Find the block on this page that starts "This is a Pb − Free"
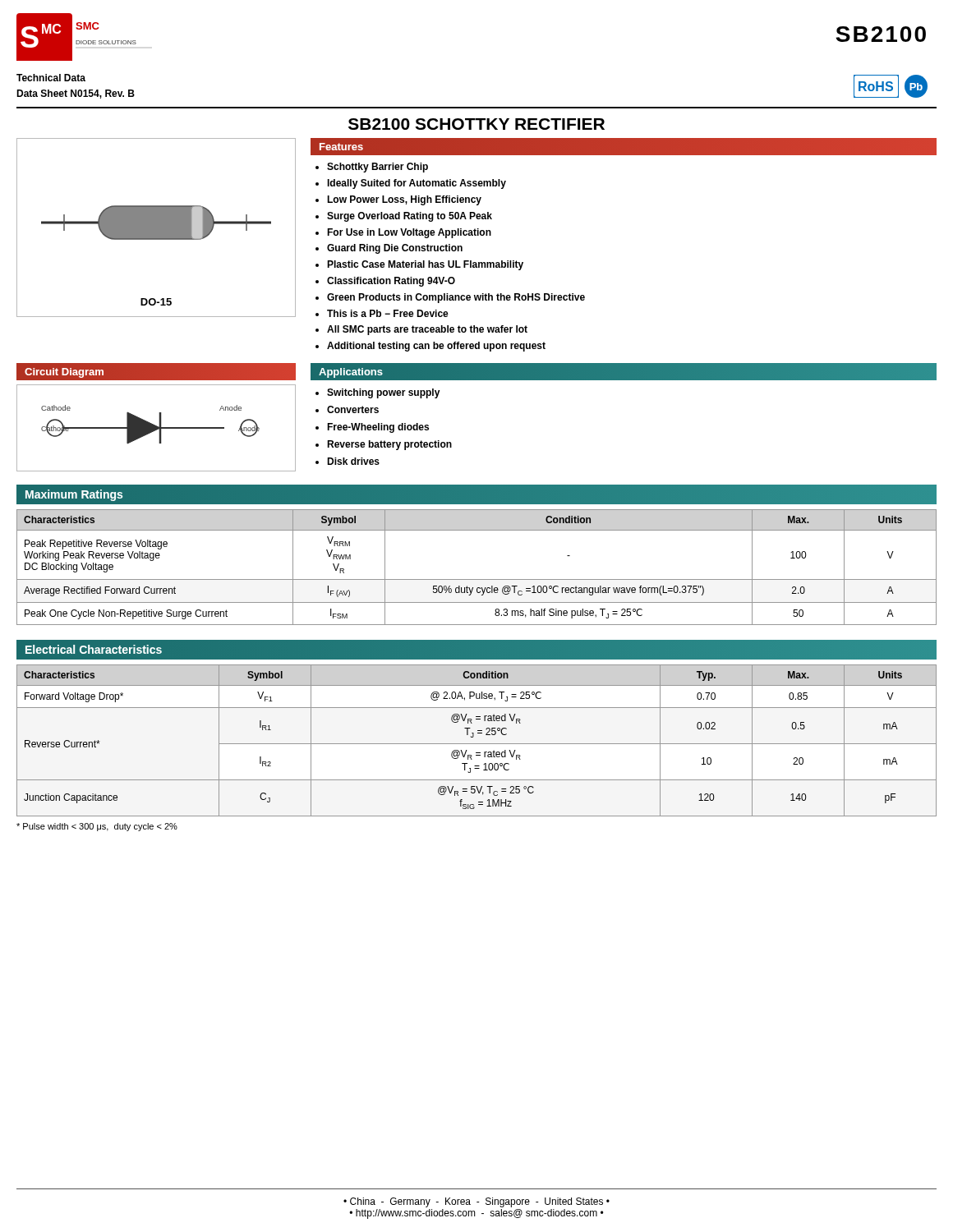Screen dimensions: 1232x953 [388, 313]
